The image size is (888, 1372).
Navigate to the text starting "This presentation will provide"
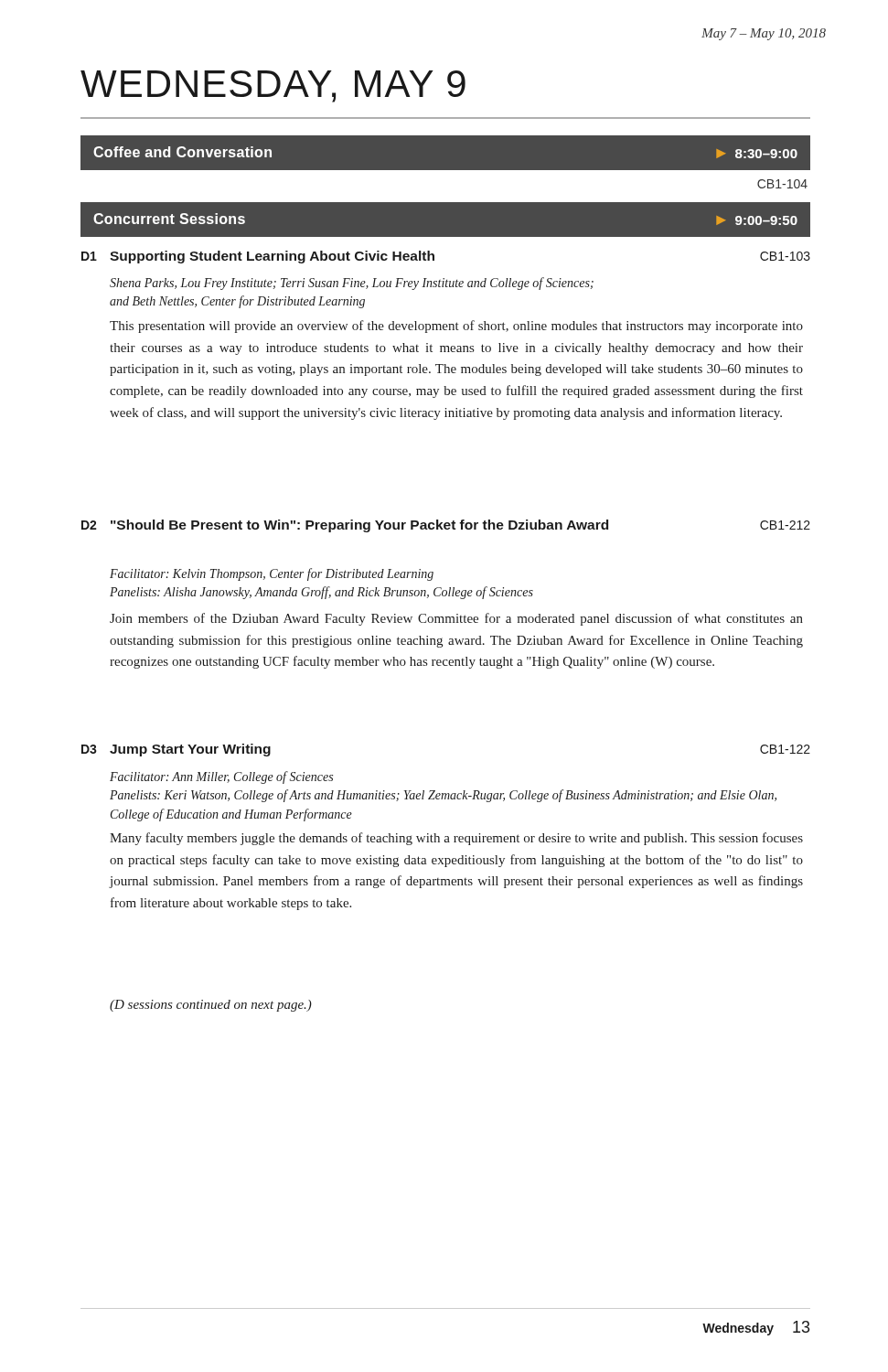456,369
